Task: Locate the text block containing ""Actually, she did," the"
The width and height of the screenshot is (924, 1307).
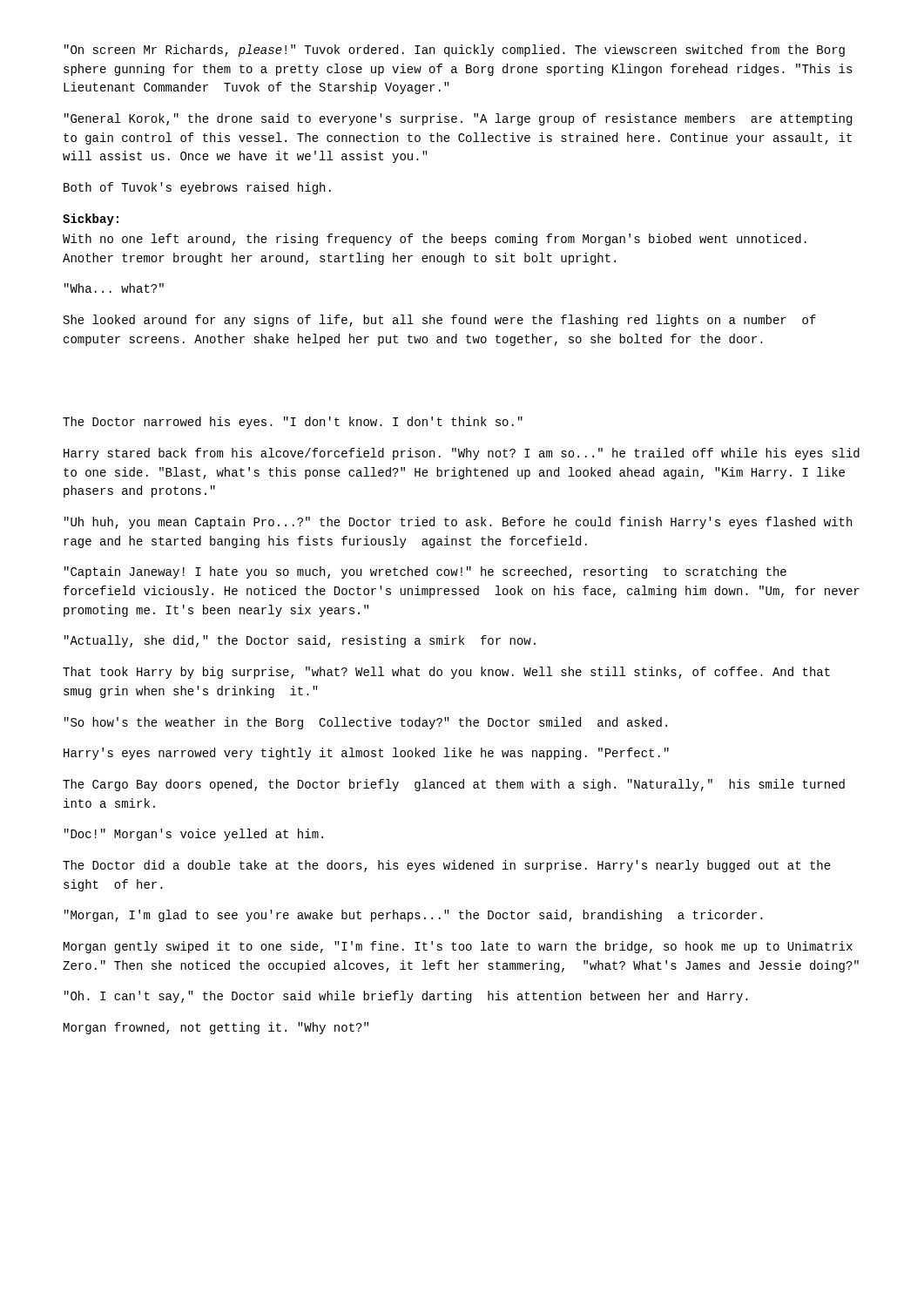Action: [301, 642]
